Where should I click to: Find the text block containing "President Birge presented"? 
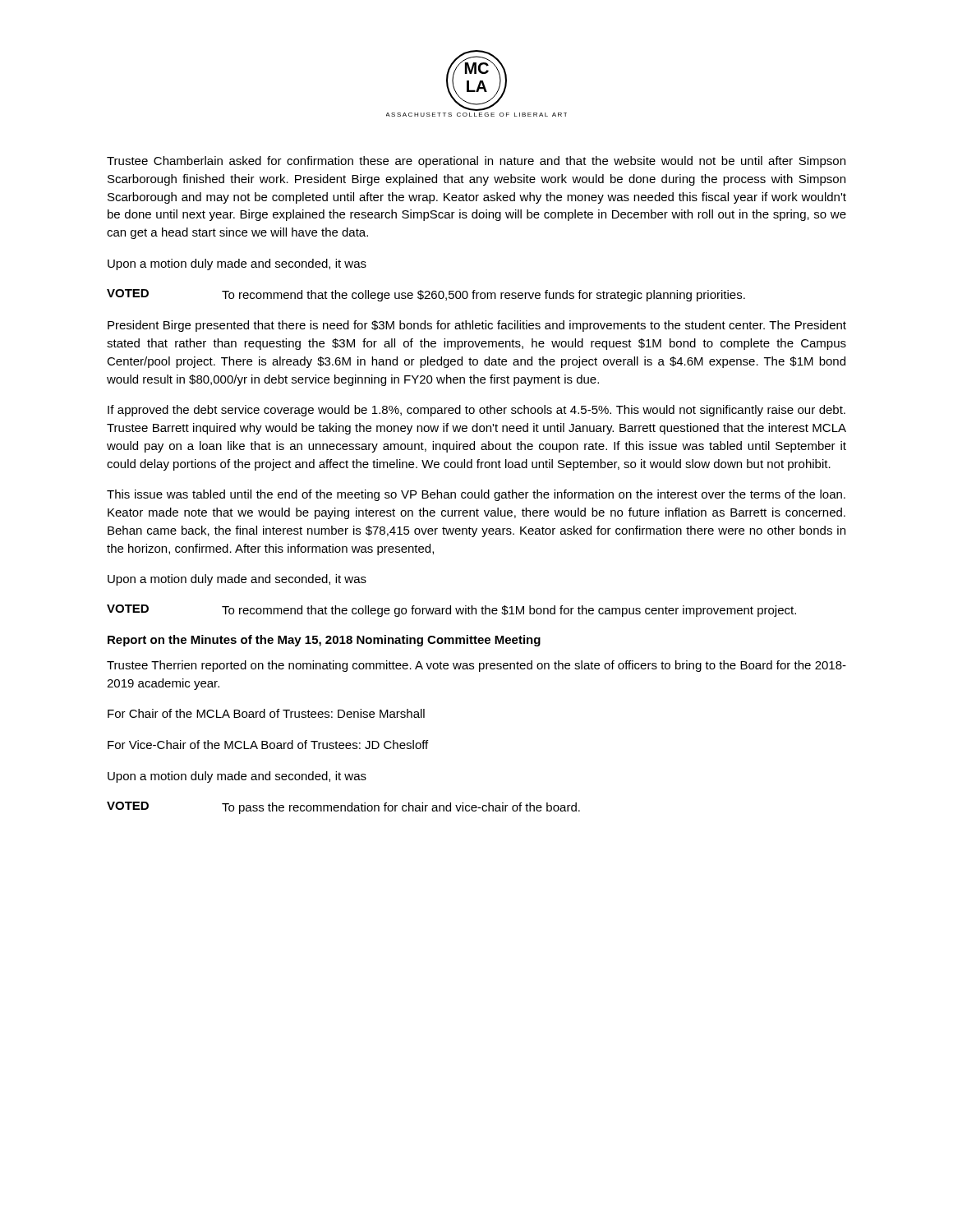pyautogui.click(x=476, y=352)
